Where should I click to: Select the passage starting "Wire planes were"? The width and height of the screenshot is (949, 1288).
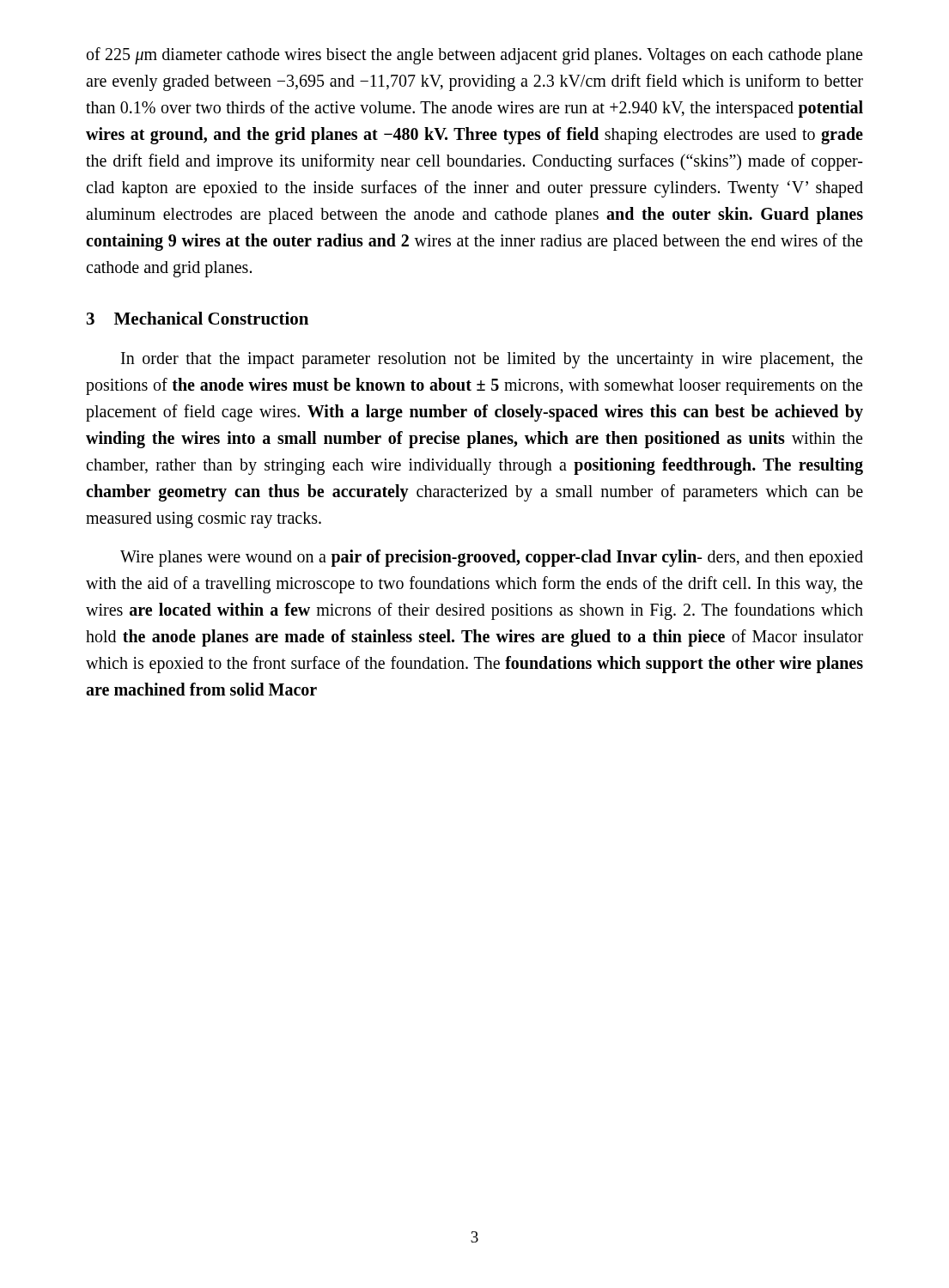pyautogui.click(x=474, y=623)
